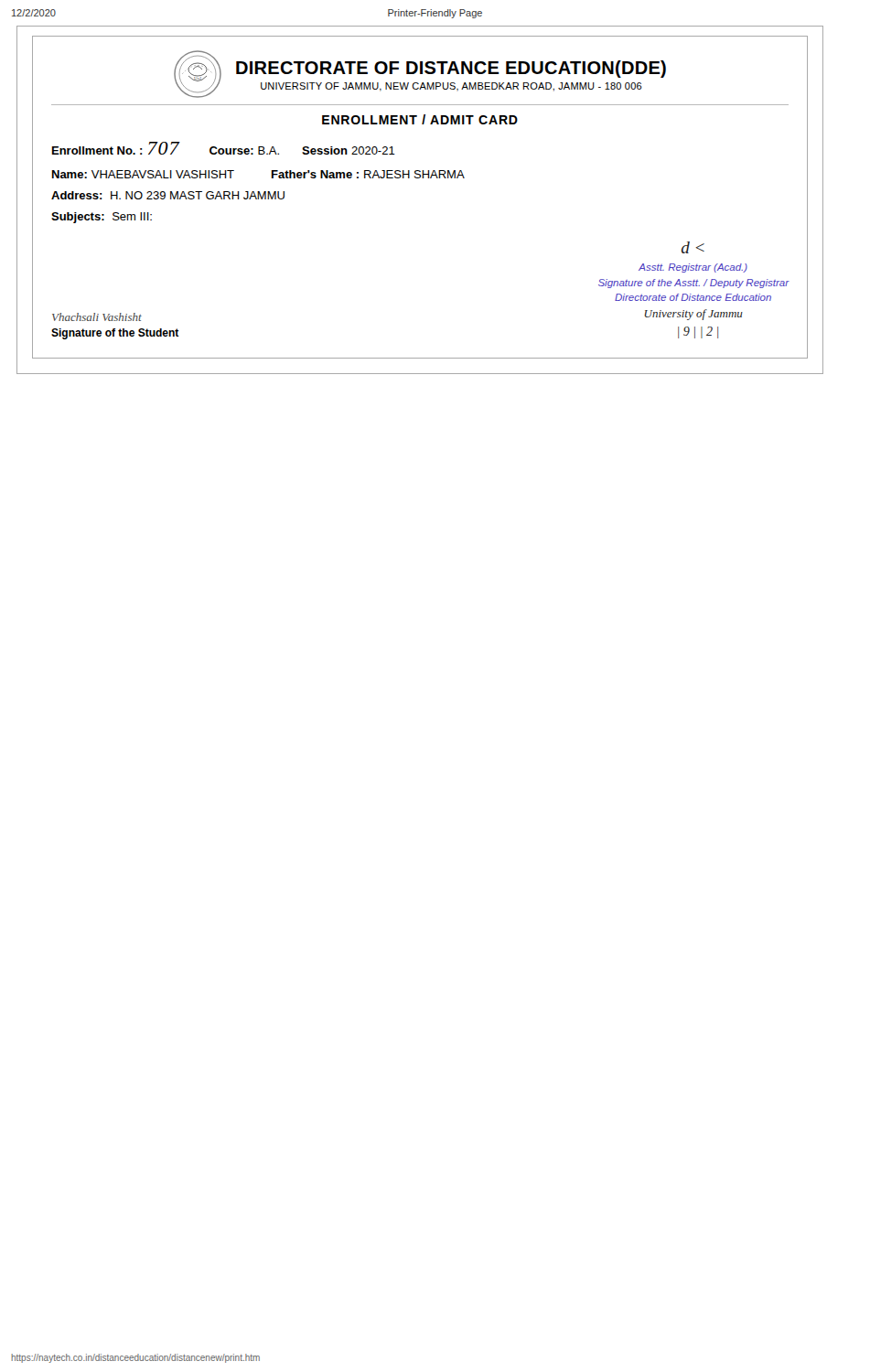This screenshot has width=870, height=1372.
Task: Select the text block that reads "Enrollment No. : 707"
Action: point(223,148)
